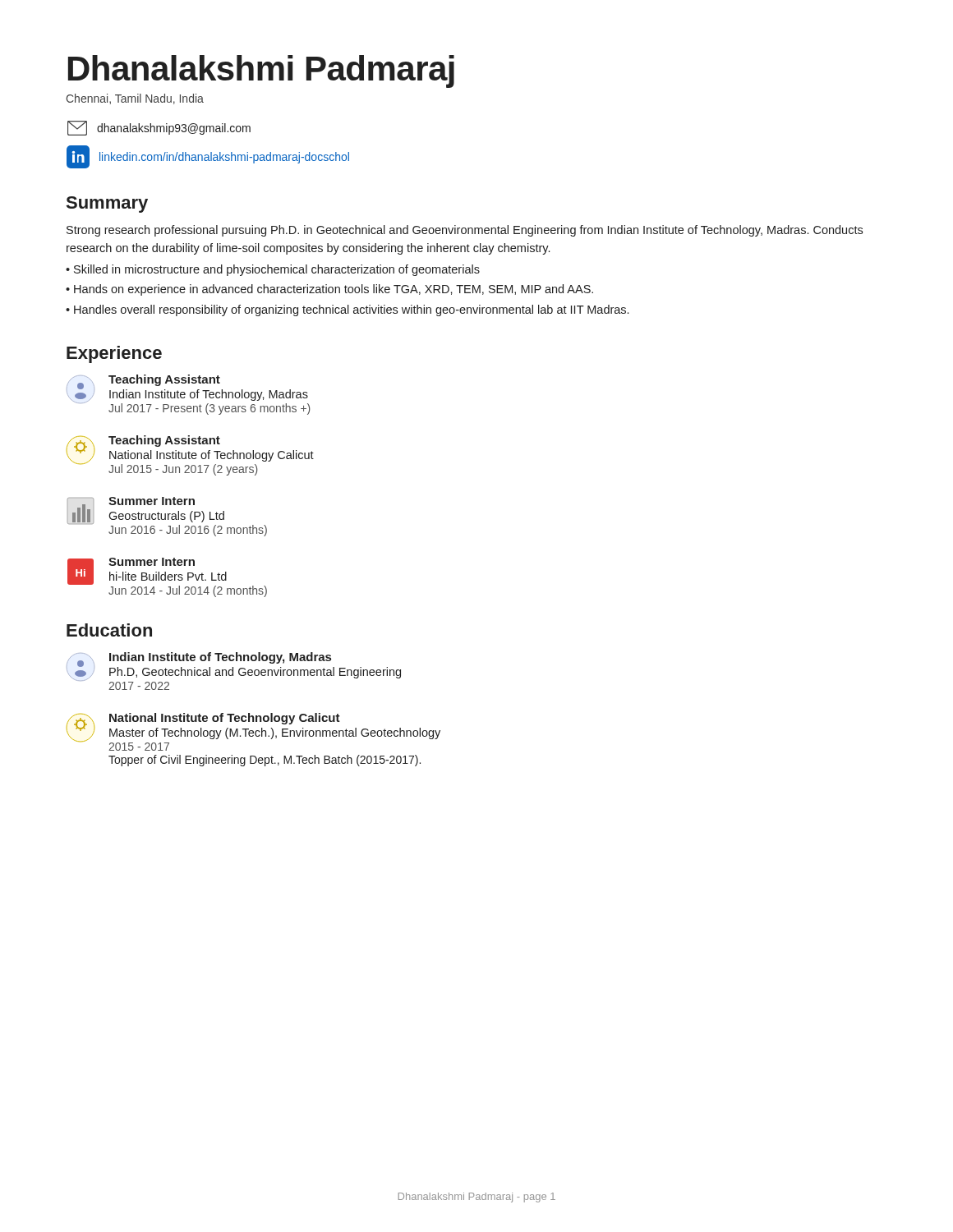Where is the passage that starts "National Institute of Technology"?

(253, 732)
